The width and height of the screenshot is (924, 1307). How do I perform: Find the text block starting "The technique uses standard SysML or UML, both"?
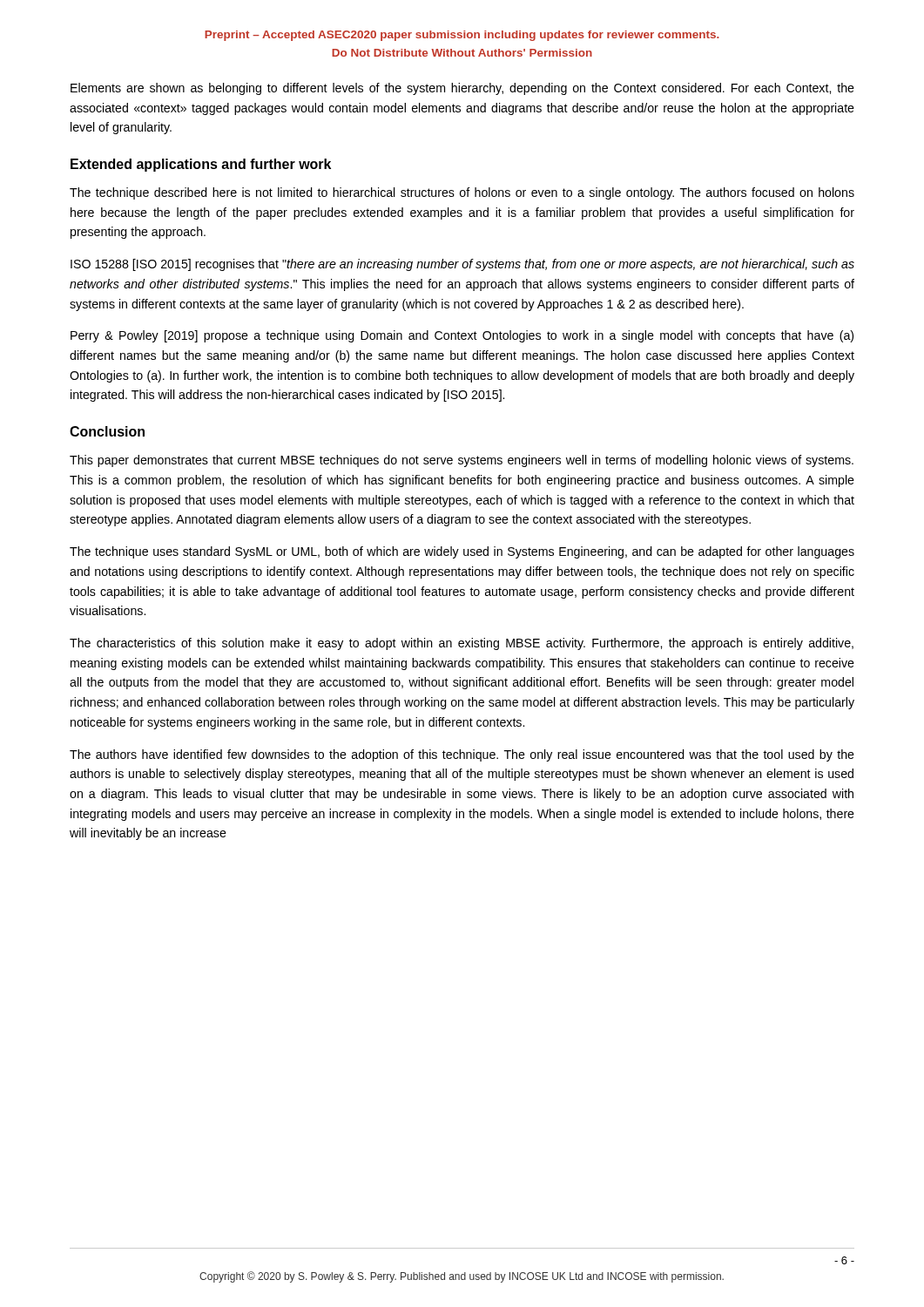click(x=462, y=581)
